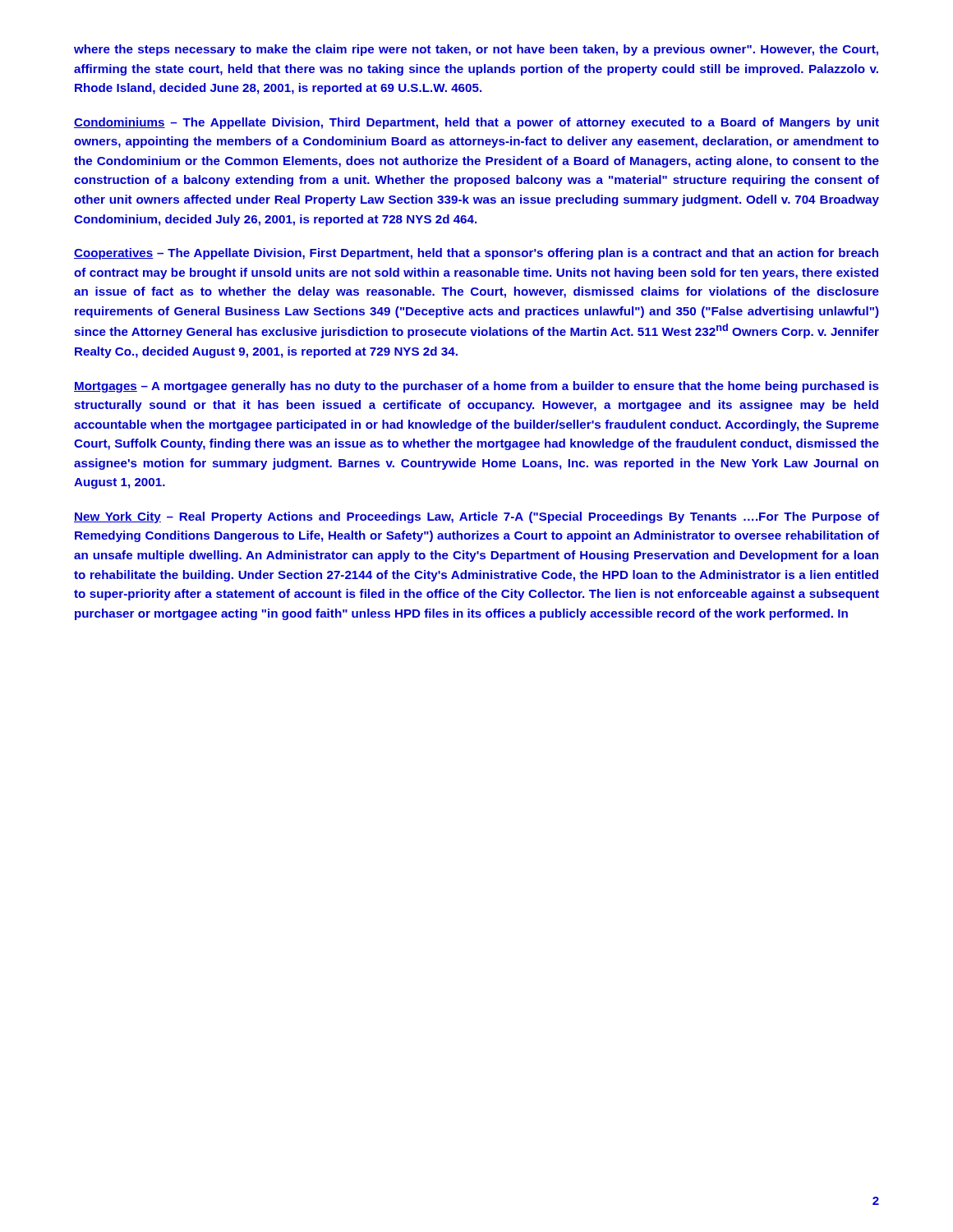
Task: Select the passage starting "where the steps necessary to make the"
Action: tap(476, 68)
